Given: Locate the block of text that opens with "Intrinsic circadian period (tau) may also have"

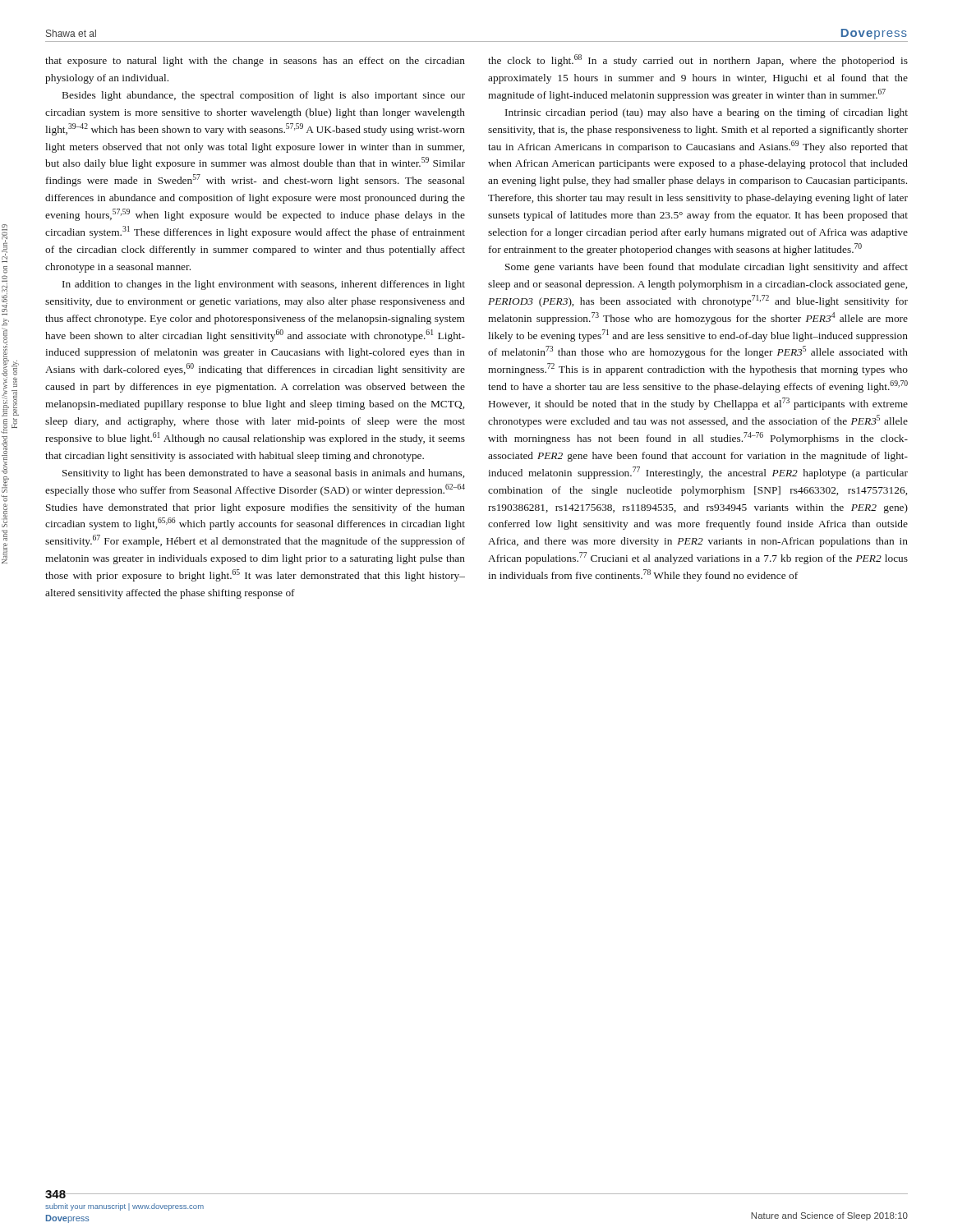Looking at the screenshot, I should [698, 181].
